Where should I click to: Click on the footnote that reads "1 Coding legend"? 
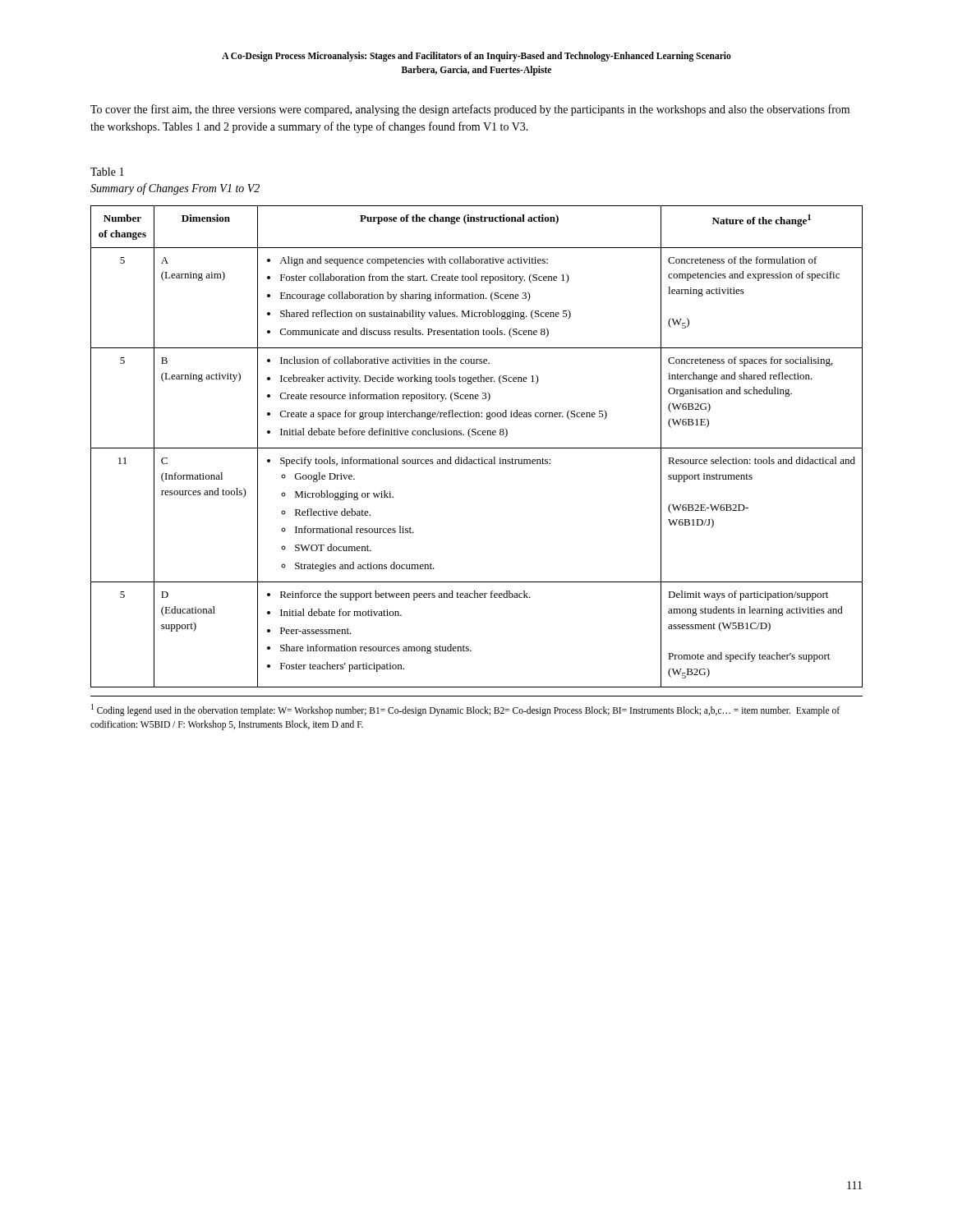coord(465,716)
